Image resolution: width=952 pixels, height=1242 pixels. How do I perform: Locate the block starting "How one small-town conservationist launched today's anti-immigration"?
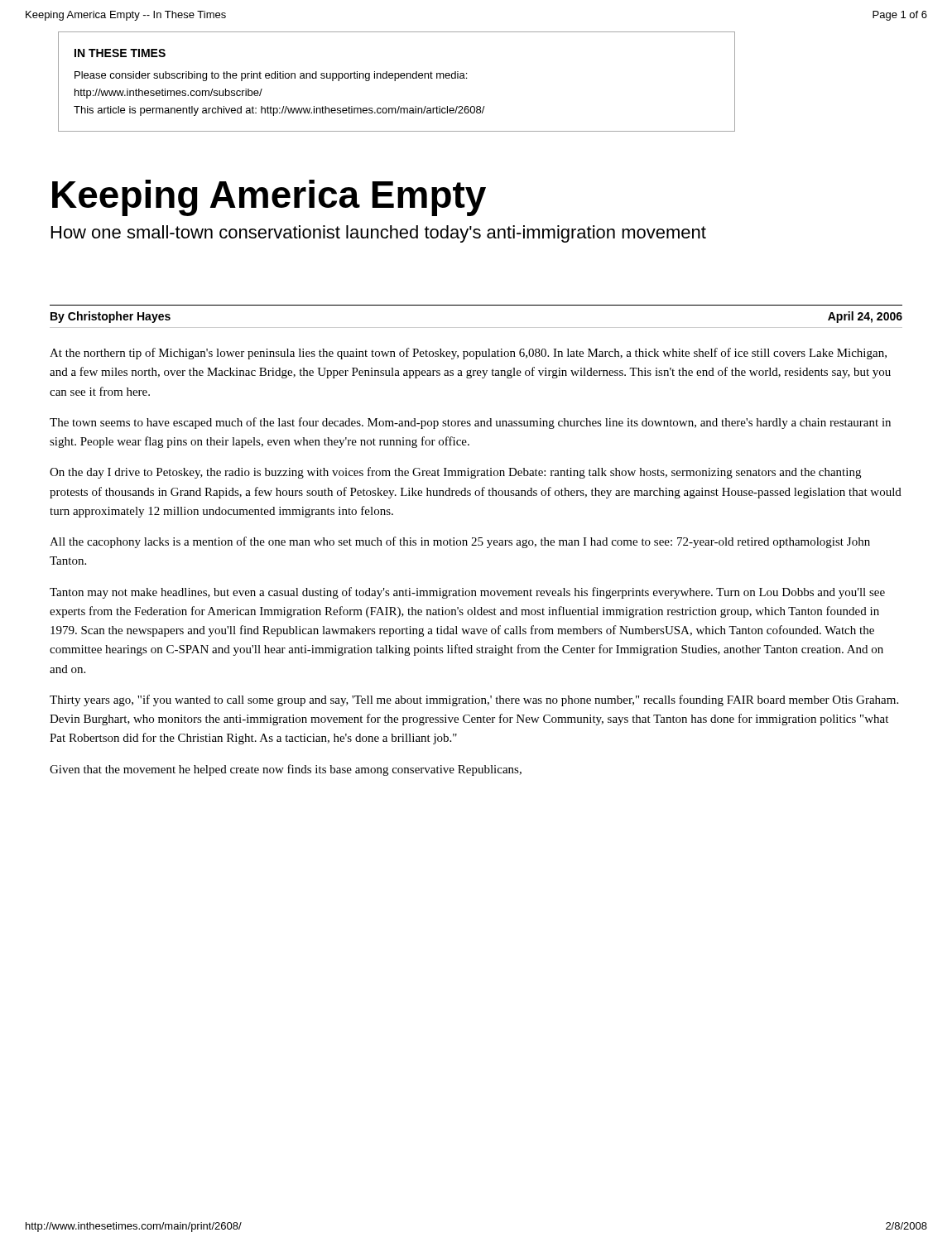coord(476,233)
